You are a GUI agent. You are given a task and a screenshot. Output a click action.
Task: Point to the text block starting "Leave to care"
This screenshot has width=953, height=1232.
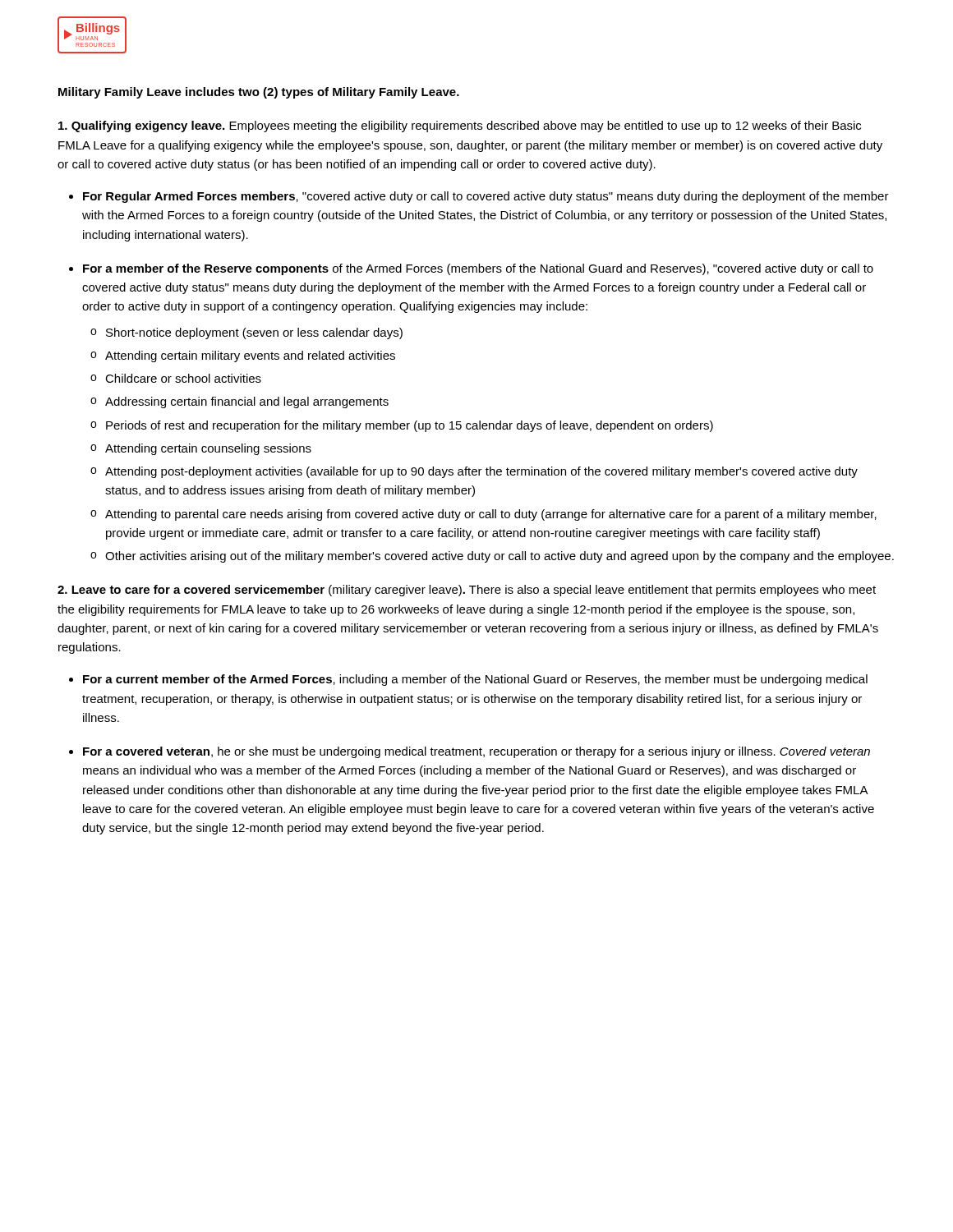coord(476,618)
